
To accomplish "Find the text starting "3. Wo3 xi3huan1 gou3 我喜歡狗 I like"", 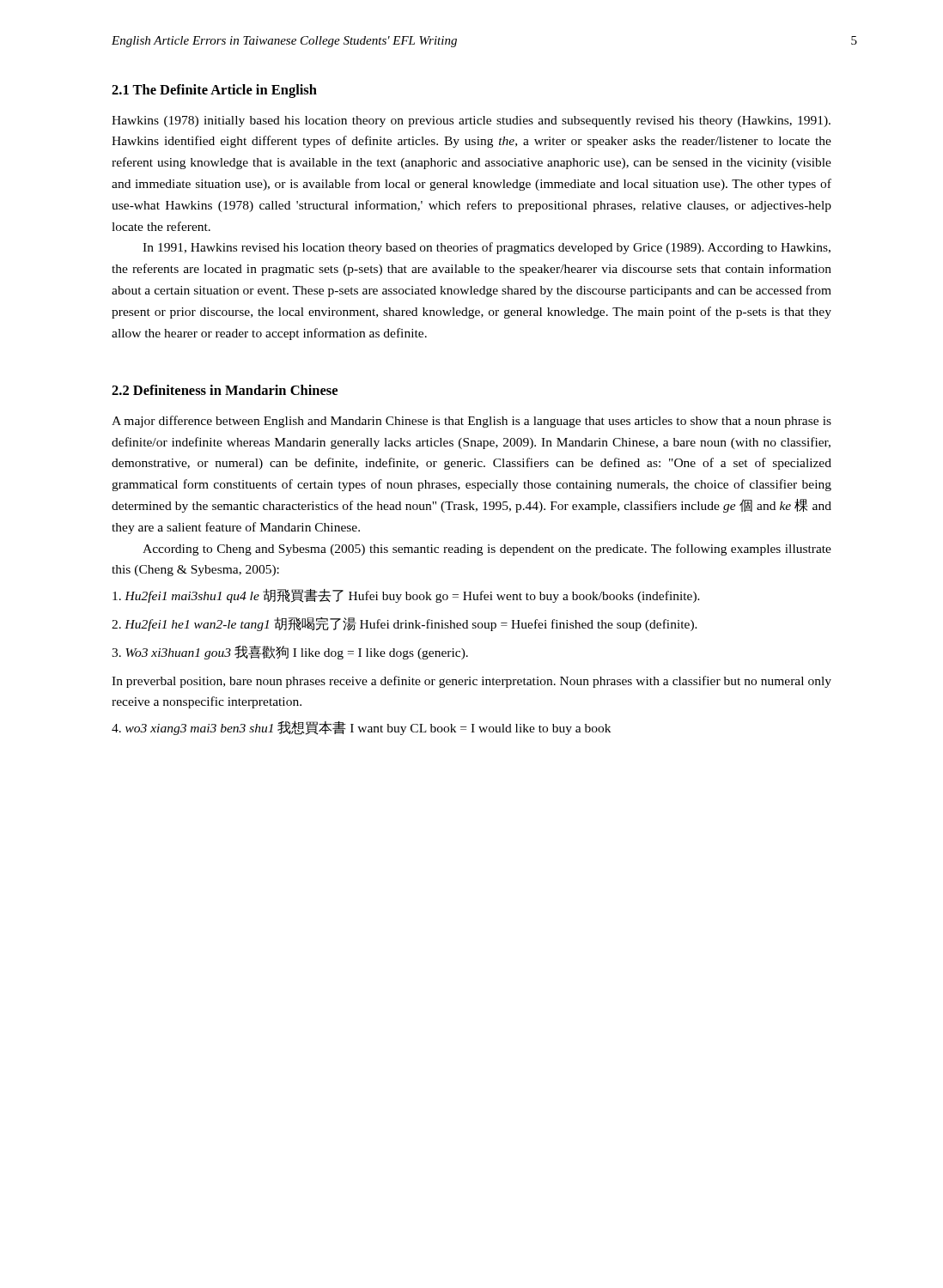I will (x=290, y=652).
